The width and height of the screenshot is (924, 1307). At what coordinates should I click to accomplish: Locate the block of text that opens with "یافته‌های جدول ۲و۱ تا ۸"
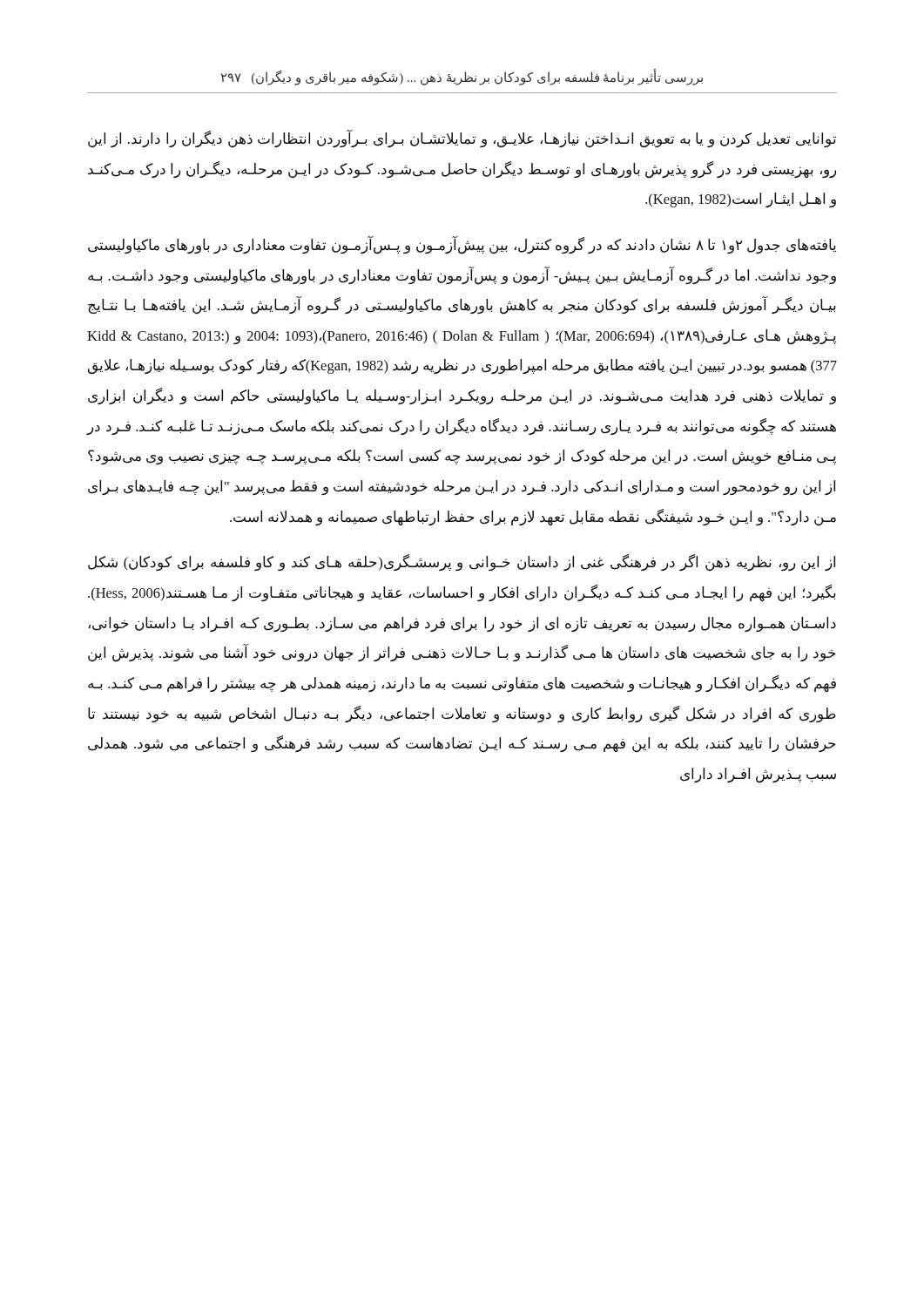pyautogui.click(x=462, y=382)
